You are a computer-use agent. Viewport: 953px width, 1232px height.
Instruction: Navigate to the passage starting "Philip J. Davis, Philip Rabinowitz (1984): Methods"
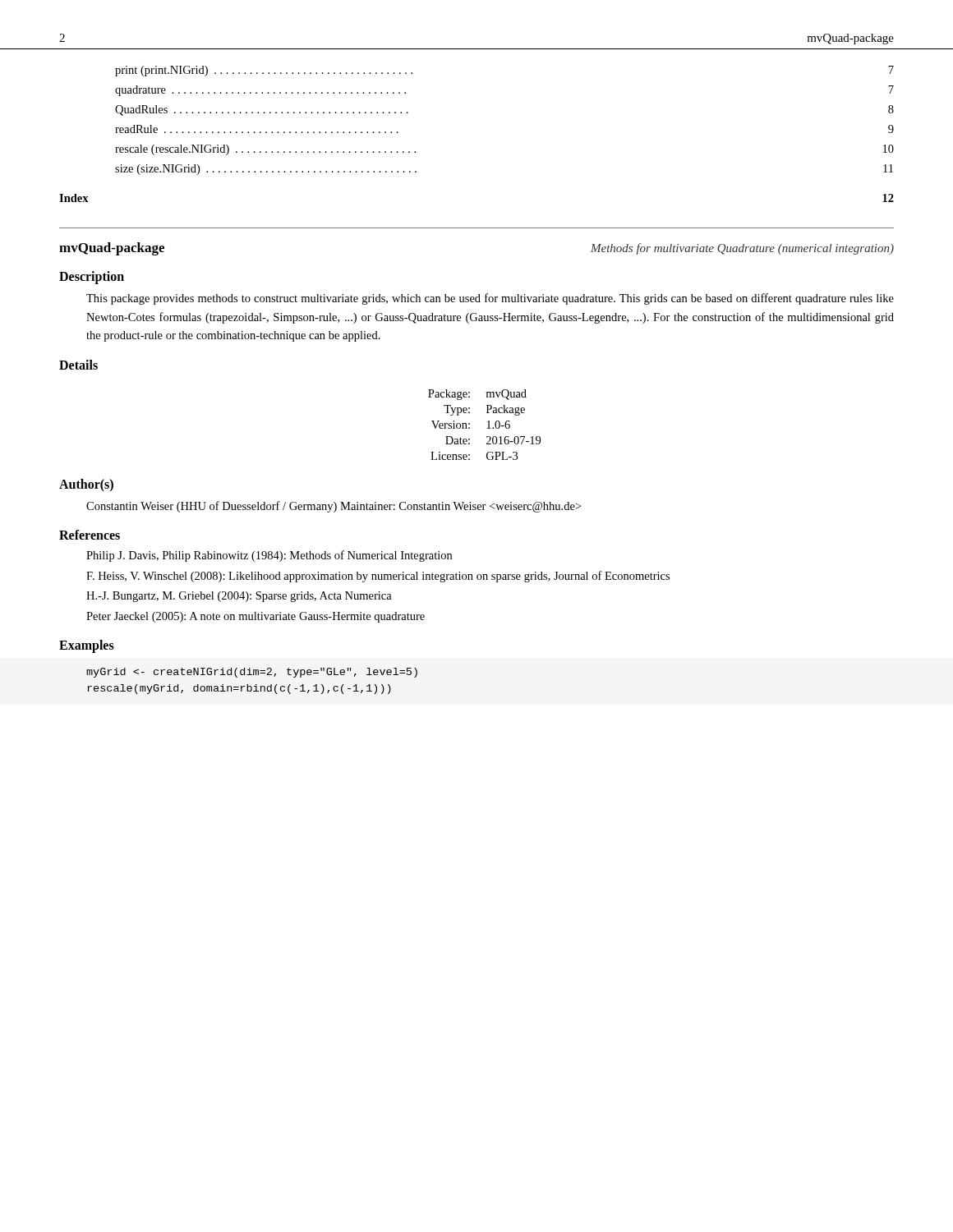point(269,556)
